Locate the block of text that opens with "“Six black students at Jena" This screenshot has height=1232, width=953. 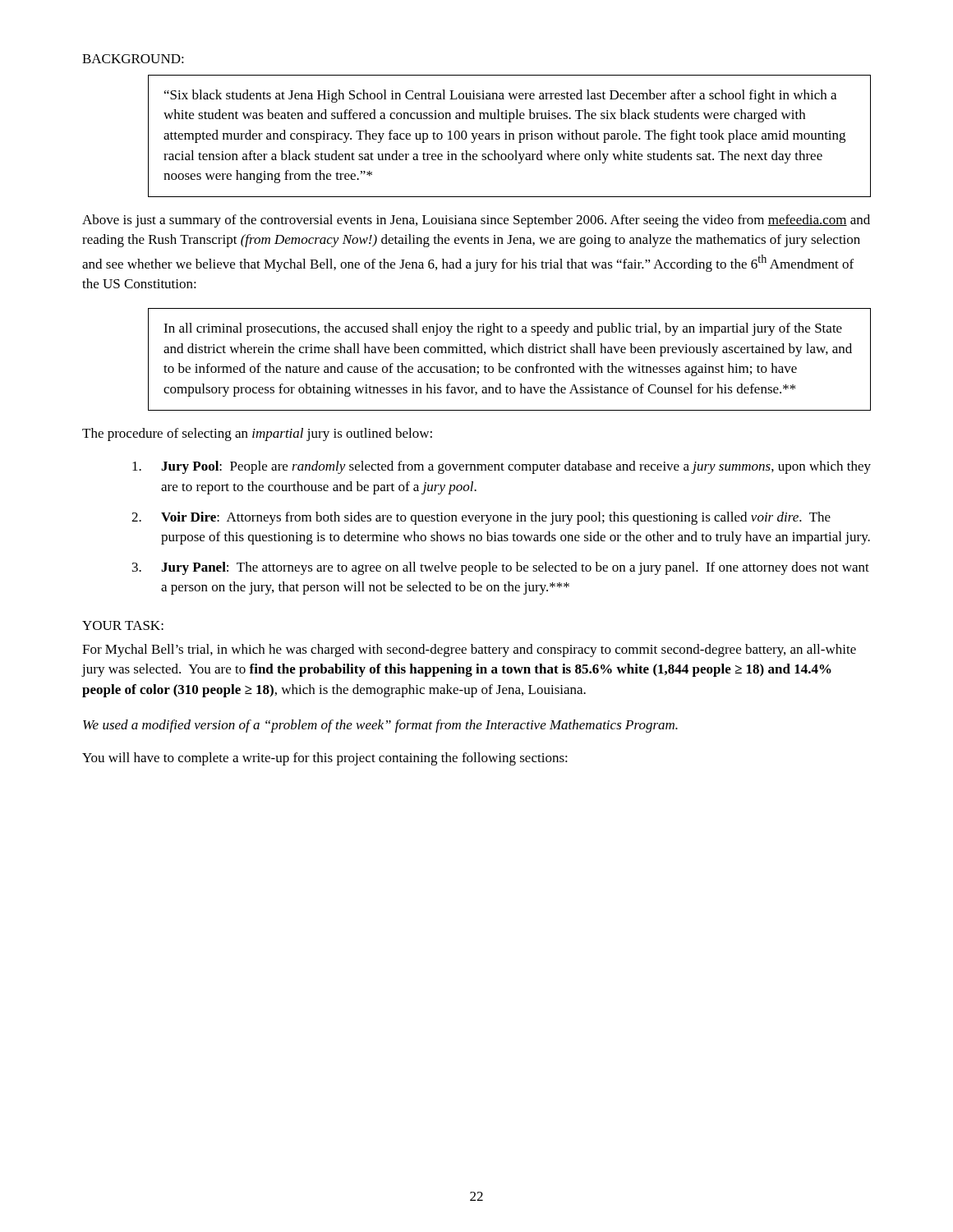tap(505, 135)
